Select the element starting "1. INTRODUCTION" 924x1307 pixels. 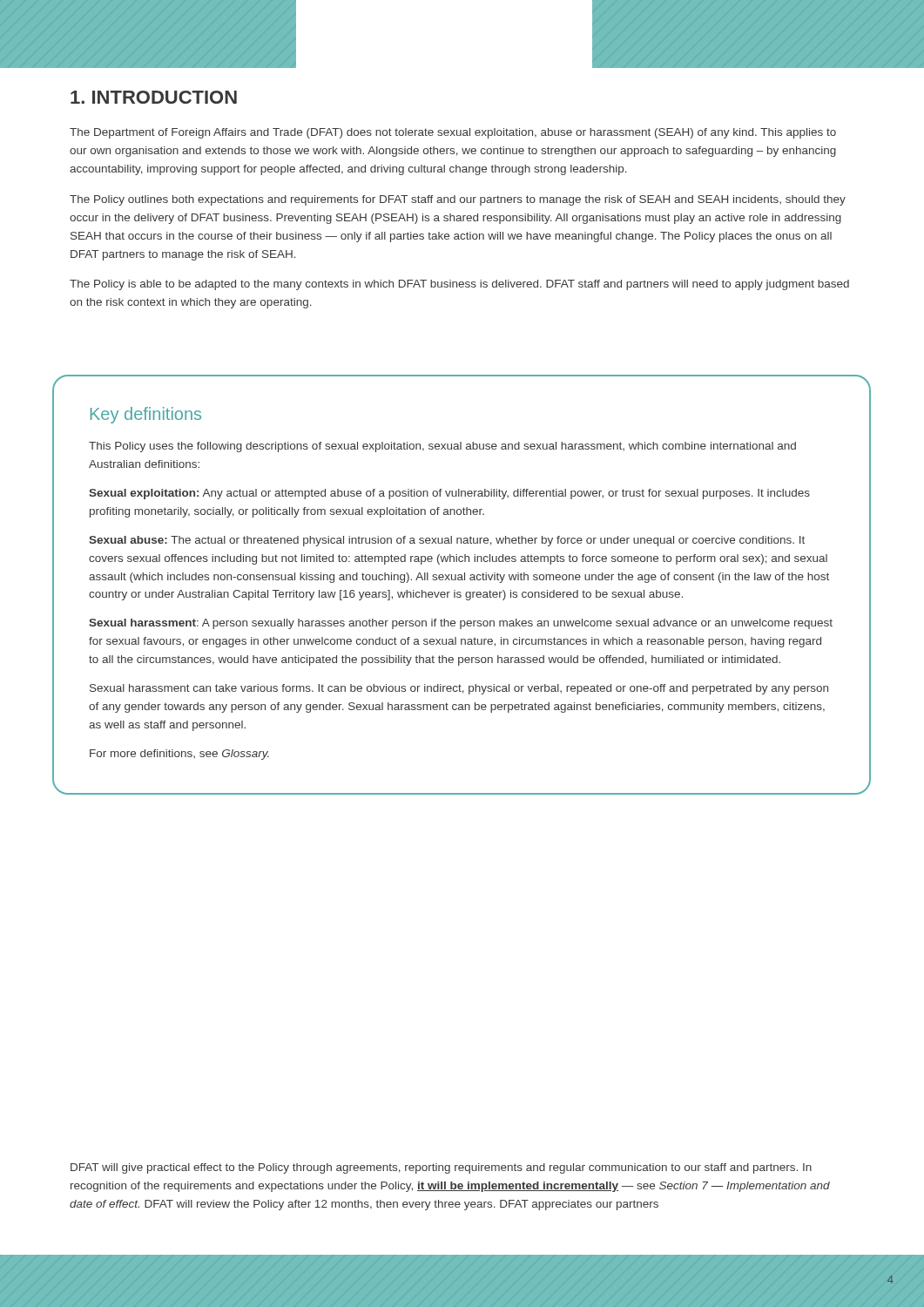tap(154, 97)
